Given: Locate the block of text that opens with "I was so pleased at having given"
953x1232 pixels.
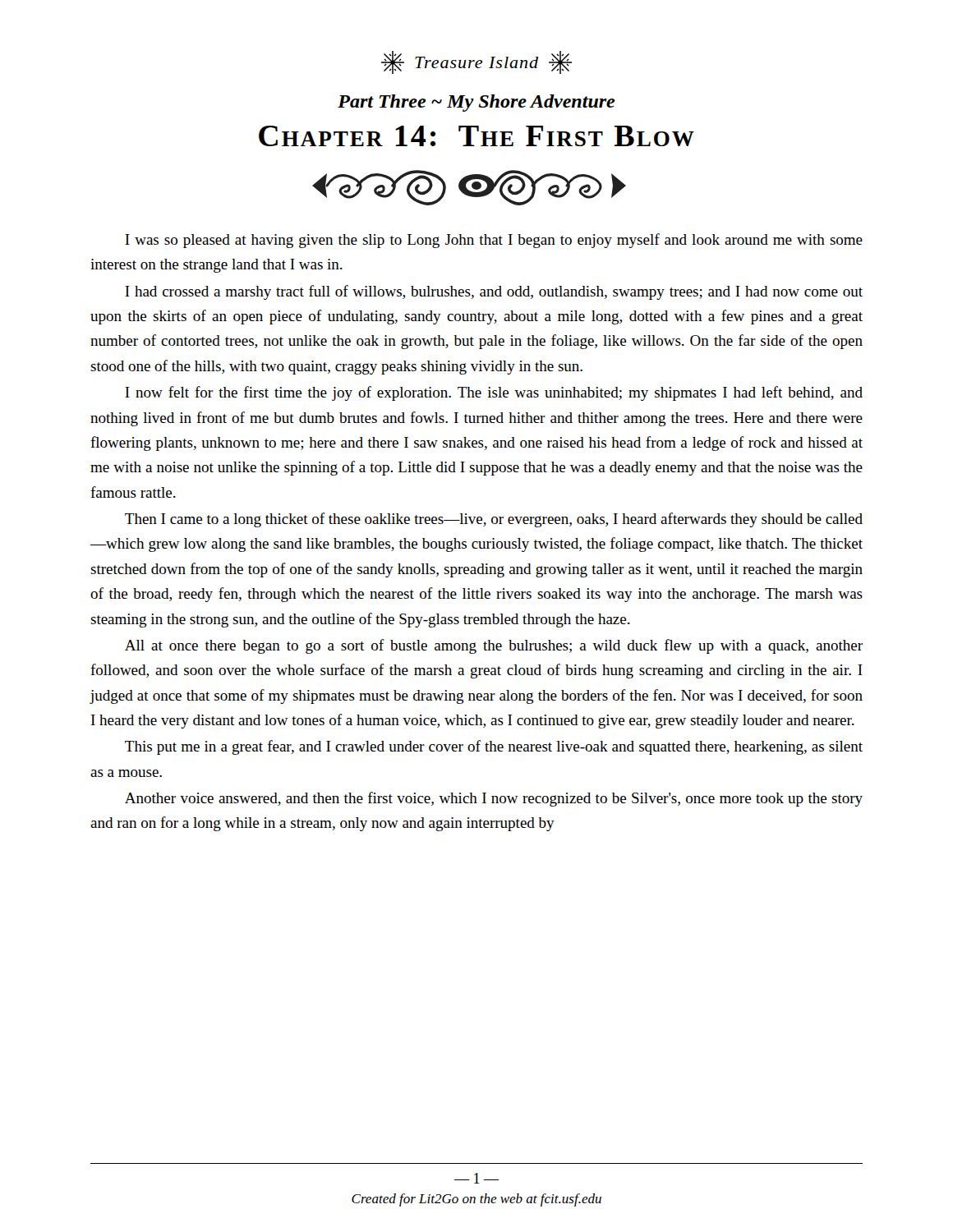Looking at the screenshot, I should [476, 532].
